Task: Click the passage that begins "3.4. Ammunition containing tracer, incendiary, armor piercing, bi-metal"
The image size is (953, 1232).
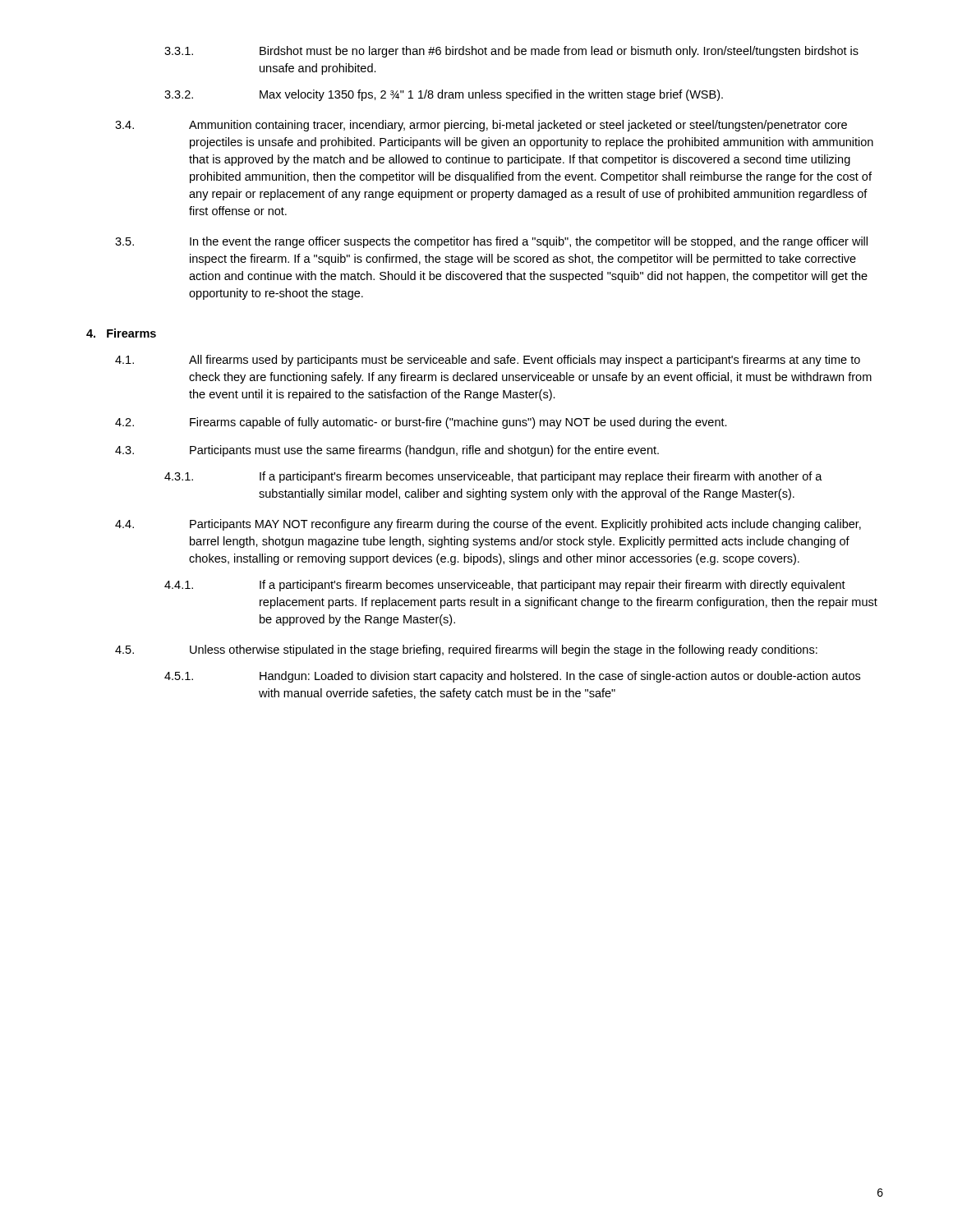Action: coord(499,168)
